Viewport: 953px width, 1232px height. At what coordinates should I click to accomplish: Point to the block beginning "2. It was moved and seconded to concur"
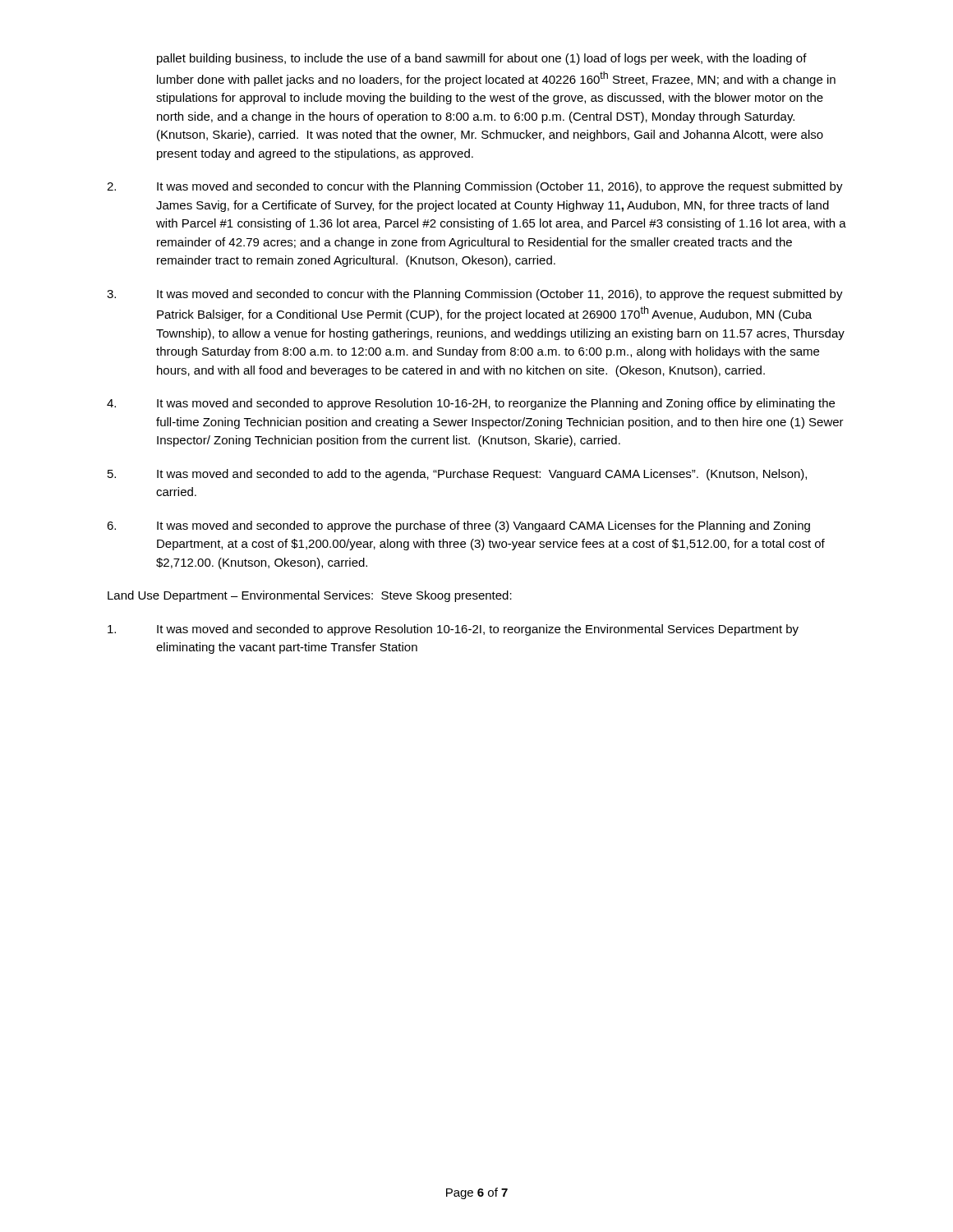click(476, 224)
